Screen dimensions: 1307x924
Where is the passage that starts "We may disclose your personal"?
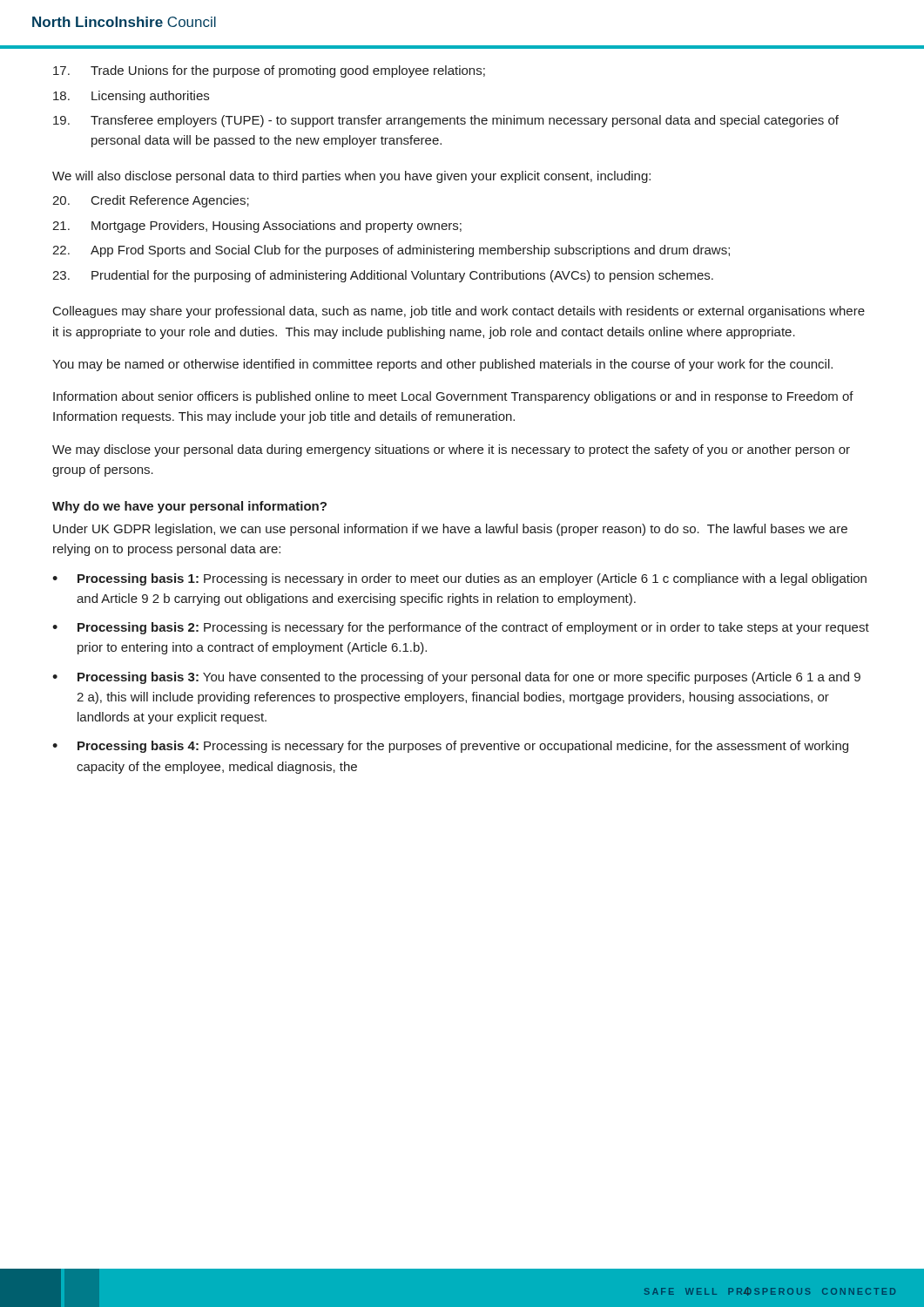pyautogui.click(x=451, y=459)
